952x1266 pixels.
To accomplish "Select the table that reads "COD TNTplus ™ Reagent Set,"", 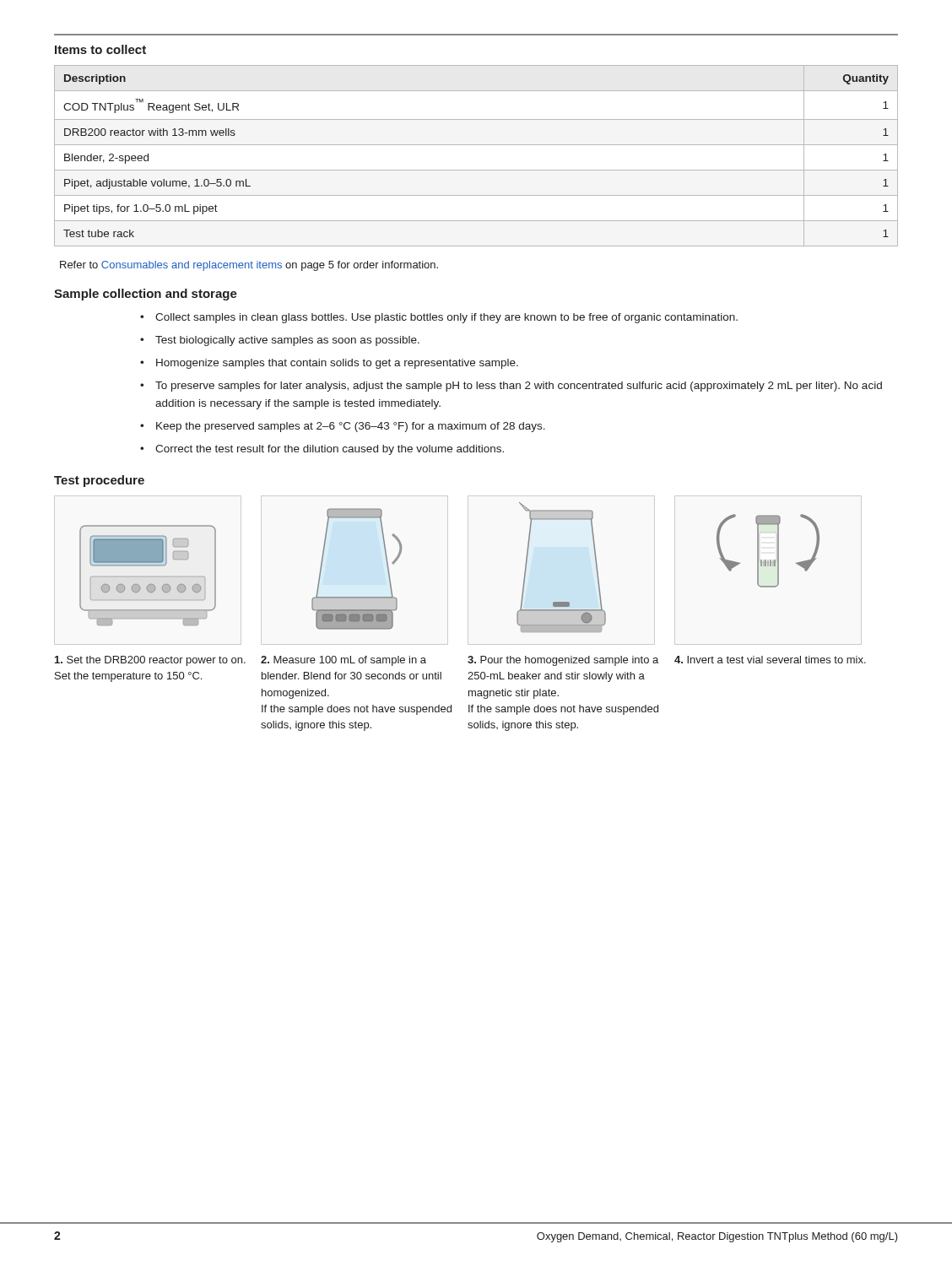I will coord(476,155).
